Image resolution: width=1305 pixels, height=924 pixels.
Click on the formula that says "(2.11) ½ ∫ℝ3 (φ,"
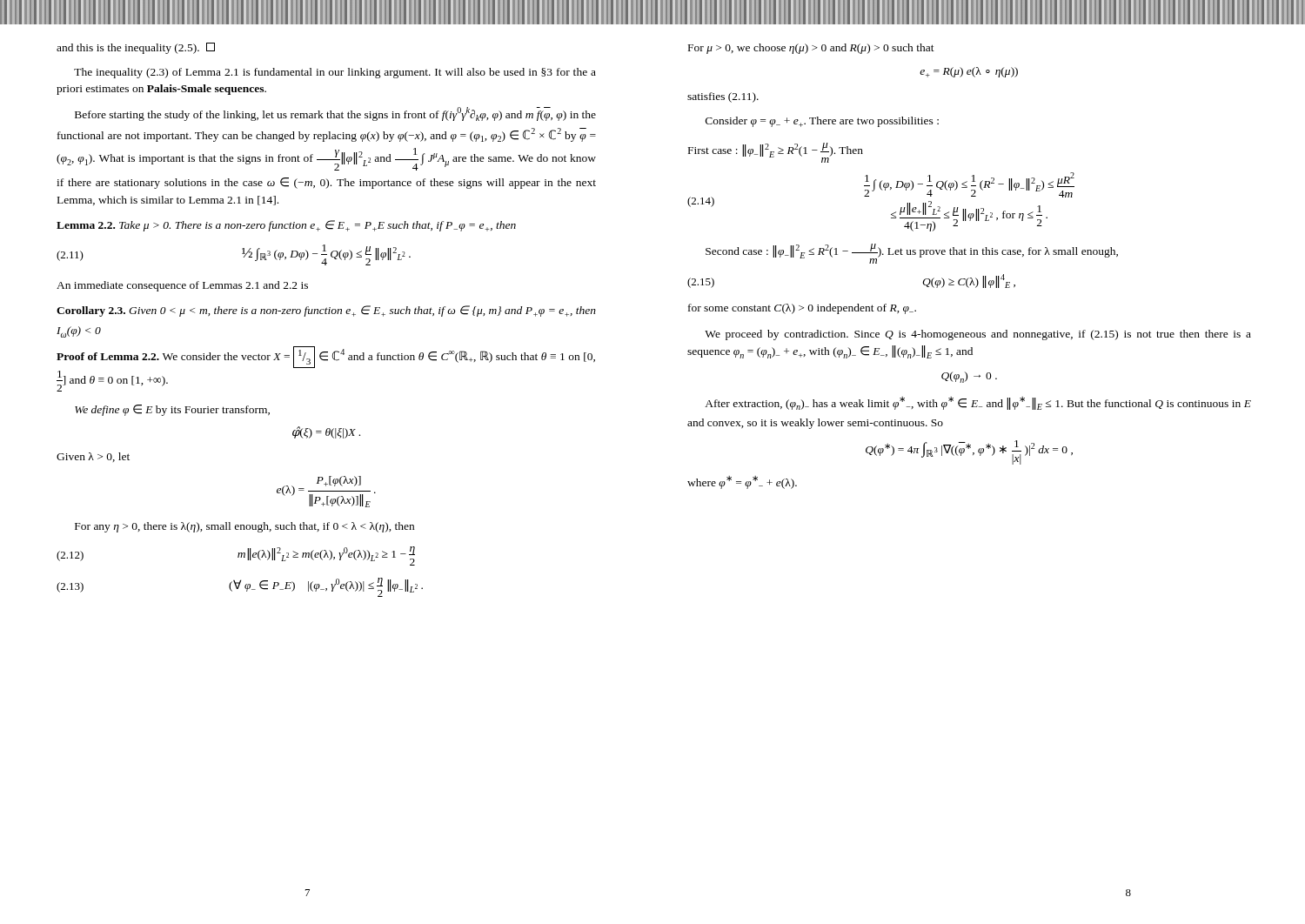[326, 255]
